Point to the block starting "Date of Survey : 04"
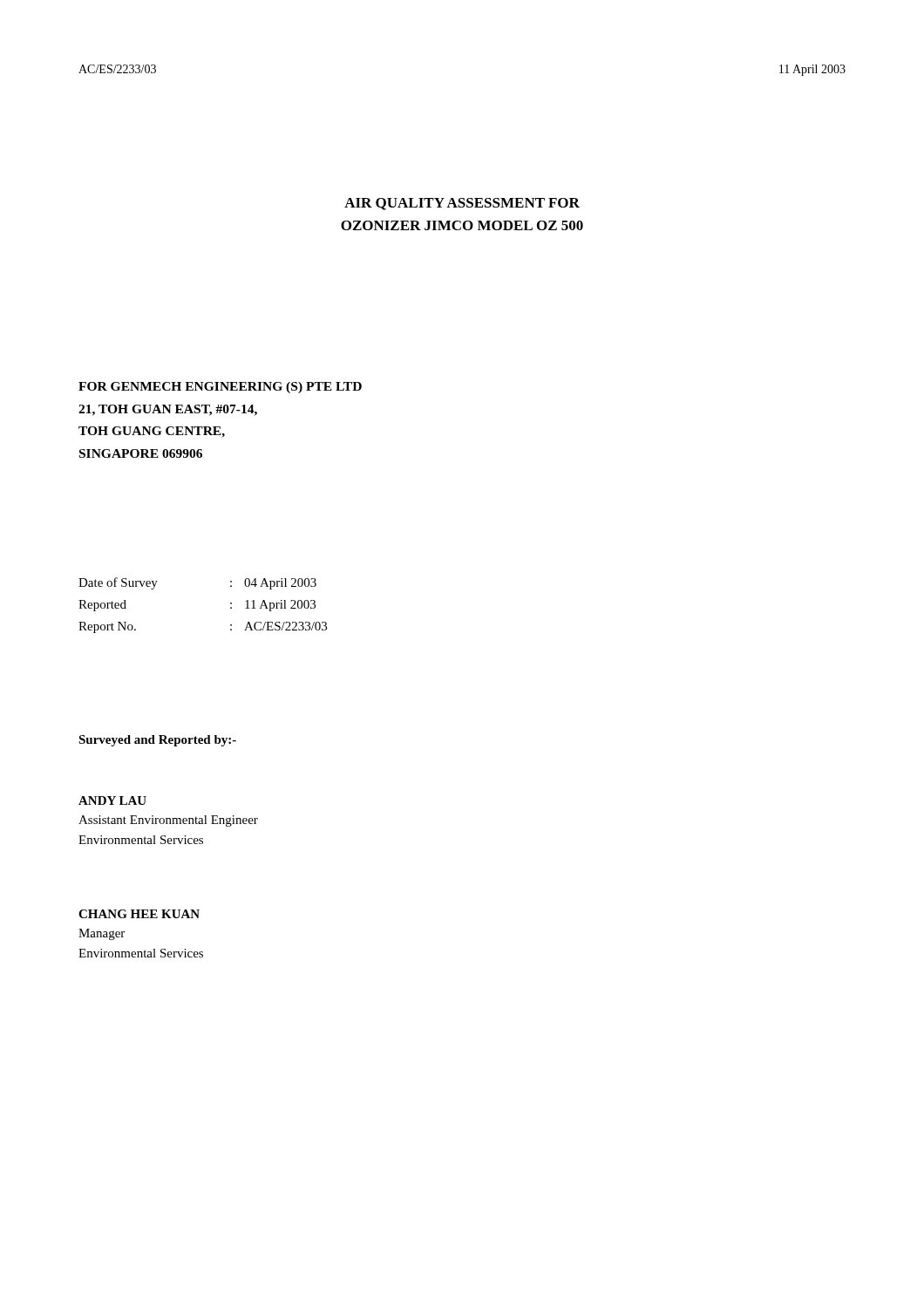Image resolution: width=924 pixels, height=1308 pixels. [x=116, y=583]
